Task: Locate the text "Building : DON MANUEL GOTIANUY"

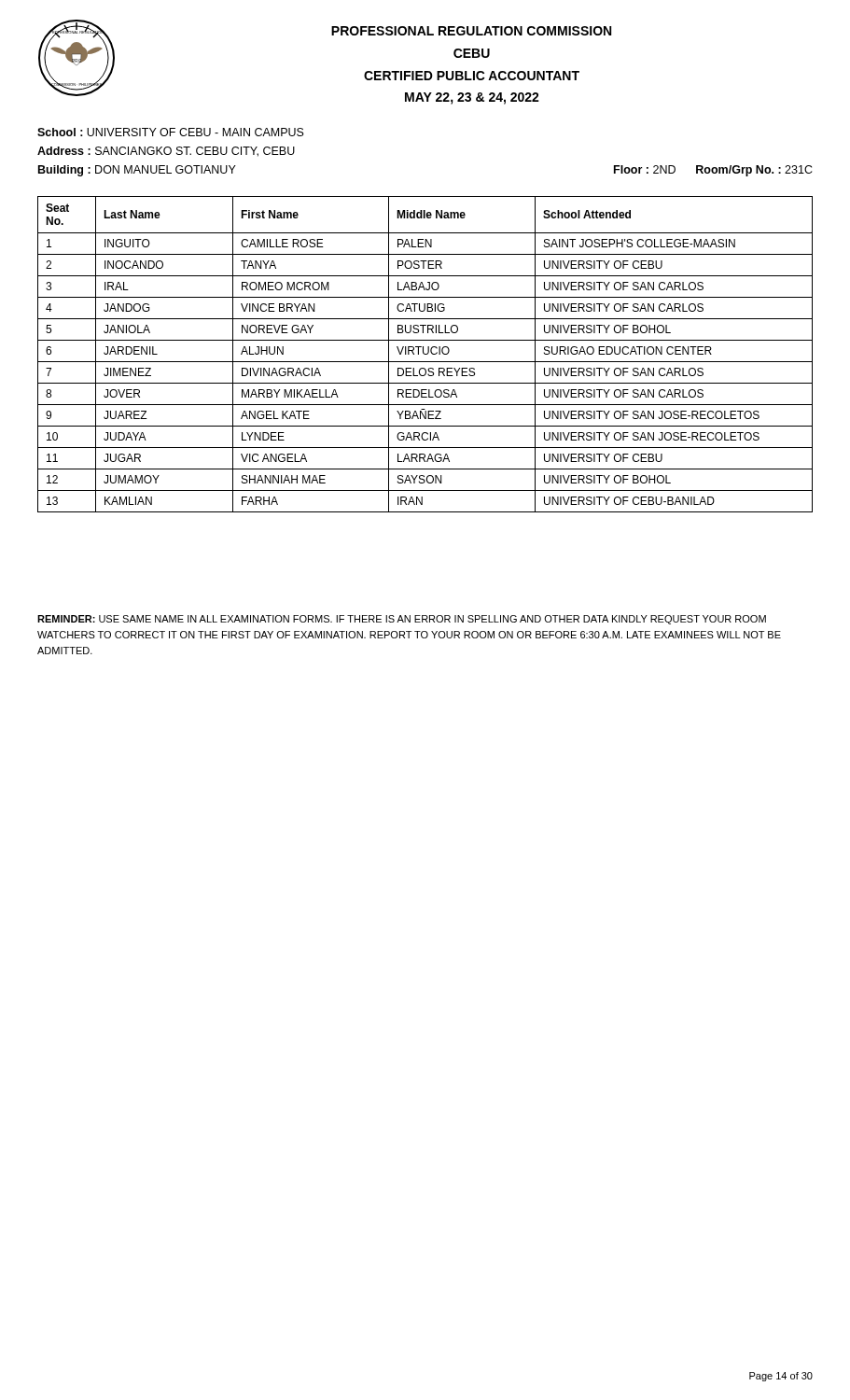Action: pyautogui.click(x=137, y=170)
